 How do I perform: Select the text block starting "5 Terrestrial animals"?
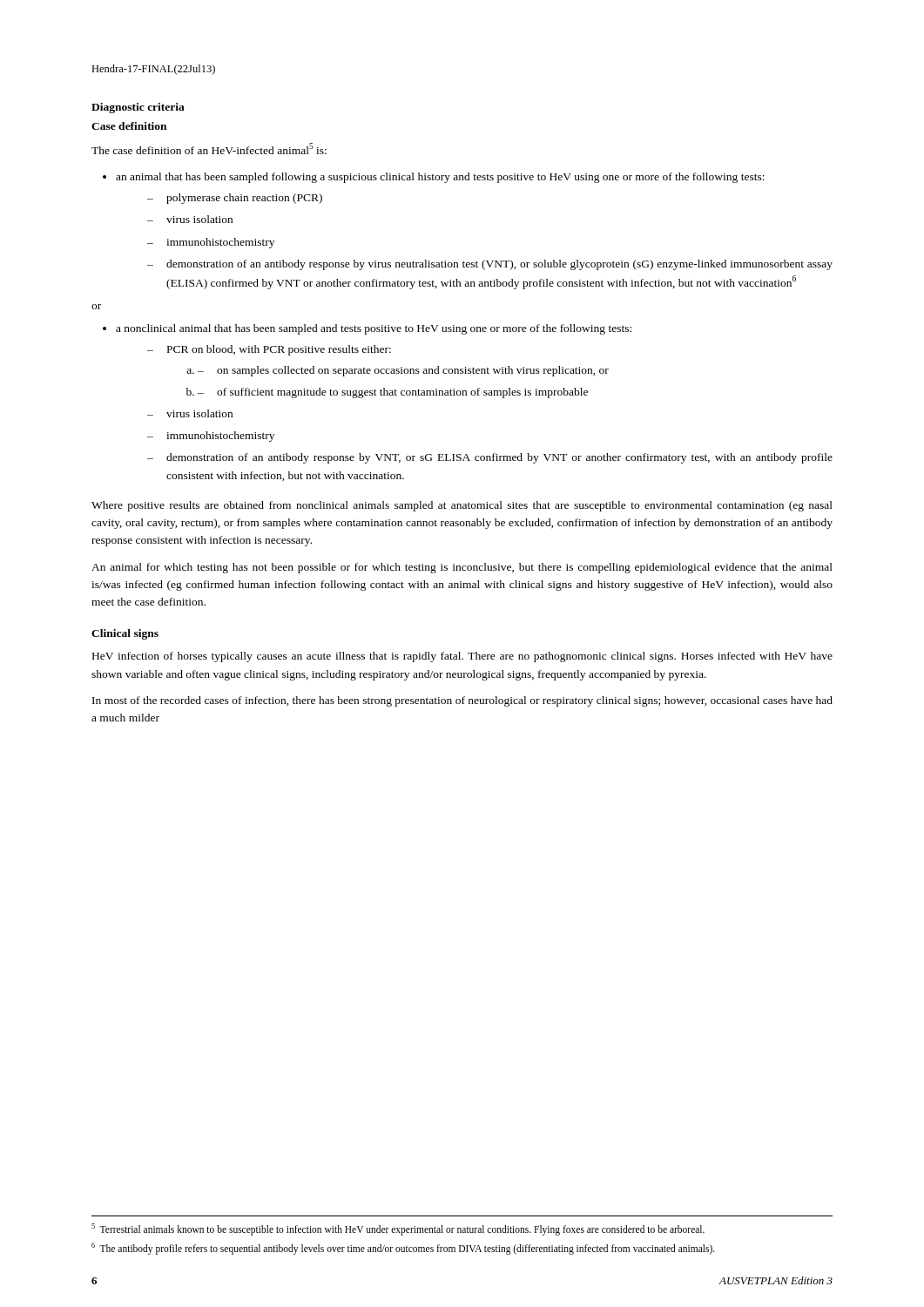pyautogui.click(x=398, y=1229)
